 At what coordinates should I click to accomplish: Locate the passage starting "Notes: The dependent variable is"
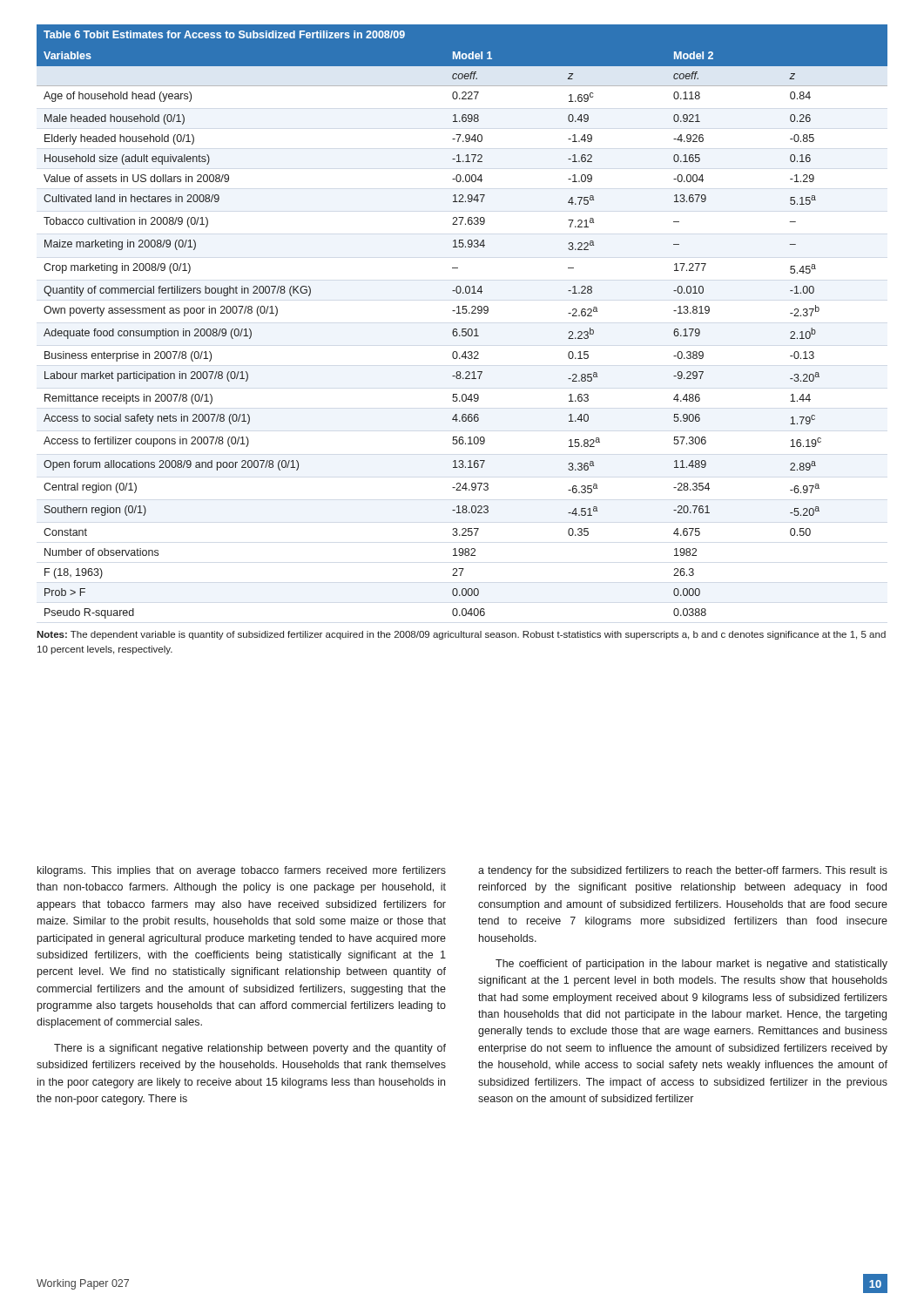(x=461, y=642)
